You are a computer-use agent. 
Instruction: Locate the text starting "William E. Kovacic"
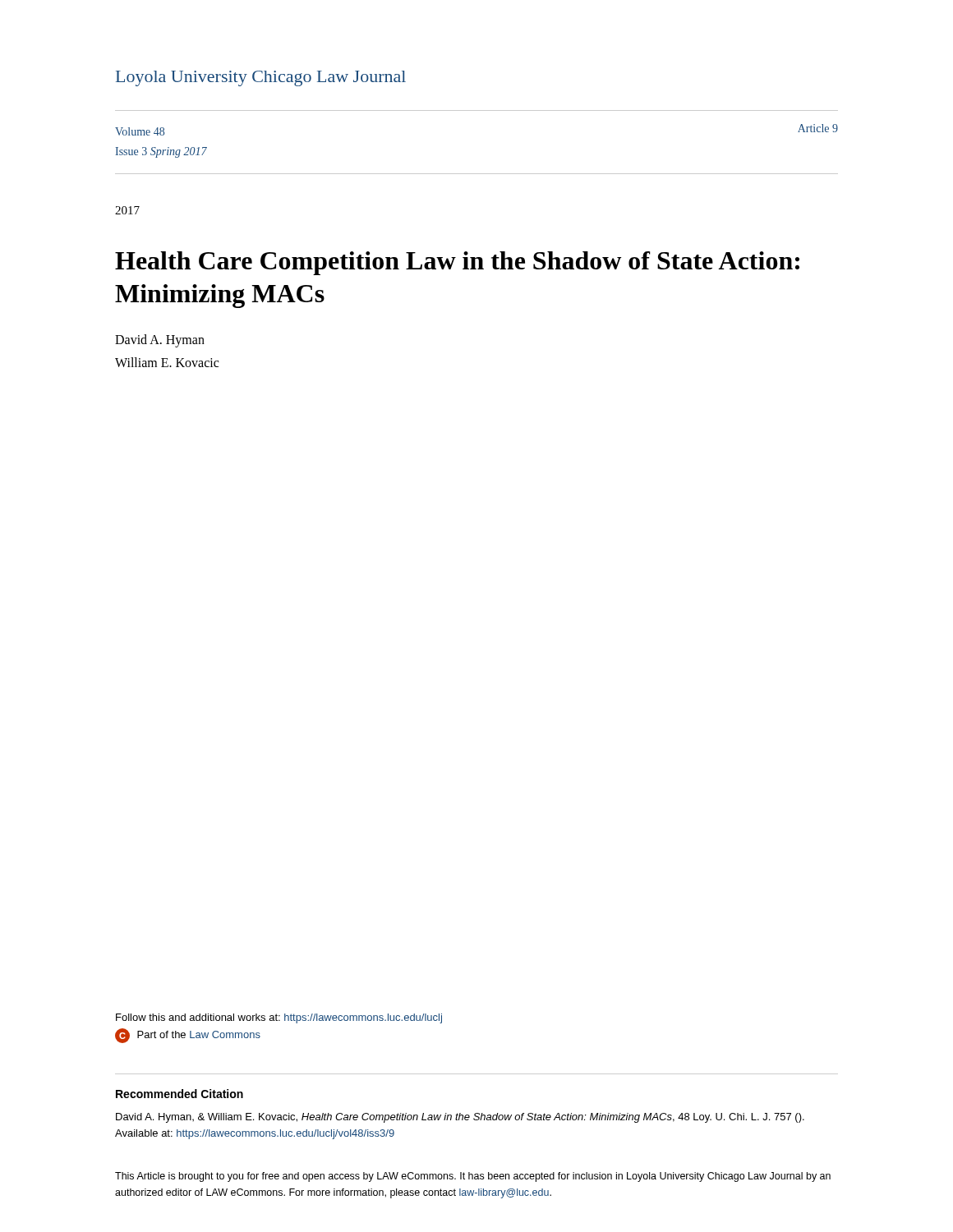(167, 362)
